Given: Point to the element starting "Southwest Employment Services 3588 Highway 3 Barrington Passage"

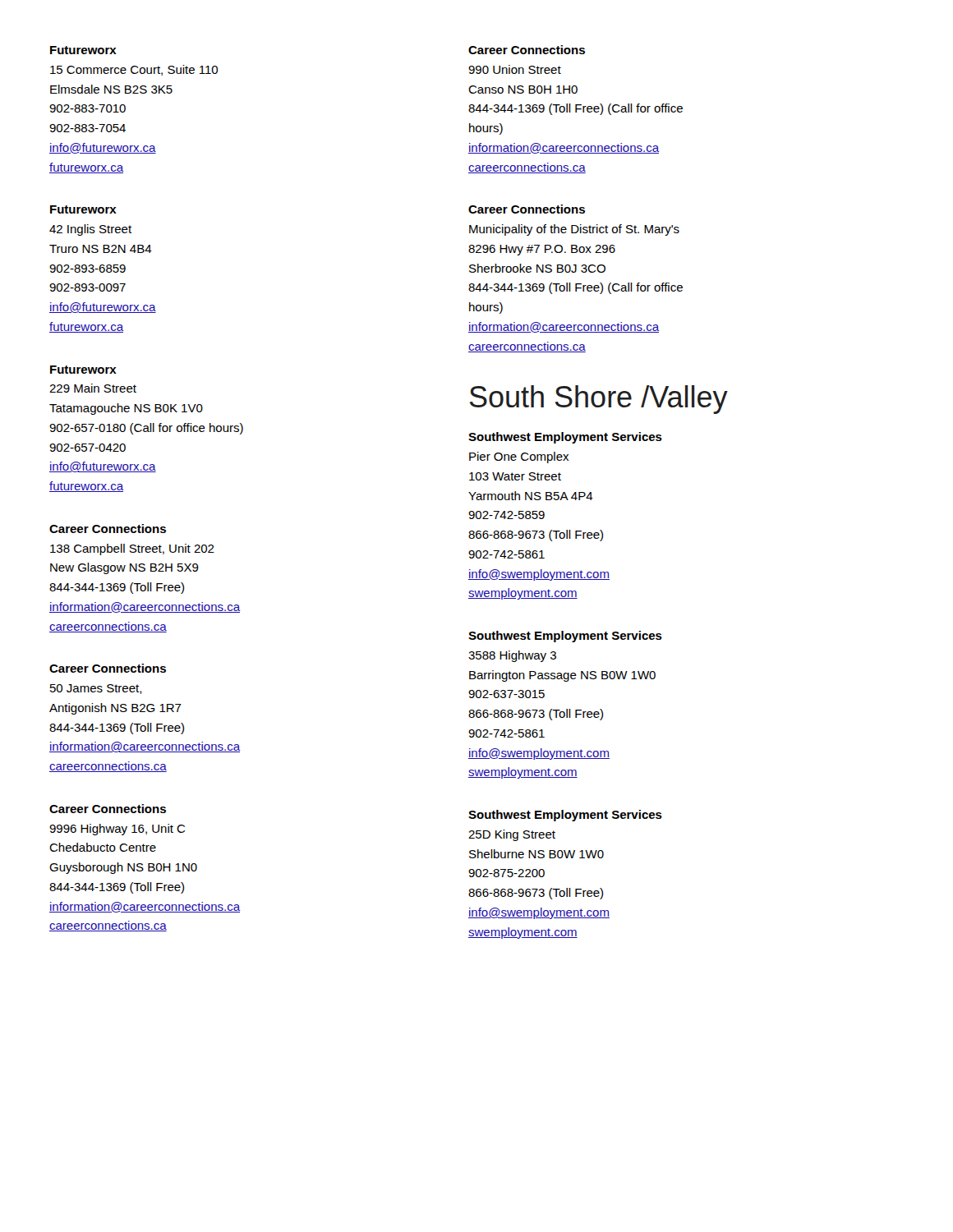Looking at the screenshot, I should [565, 637].
